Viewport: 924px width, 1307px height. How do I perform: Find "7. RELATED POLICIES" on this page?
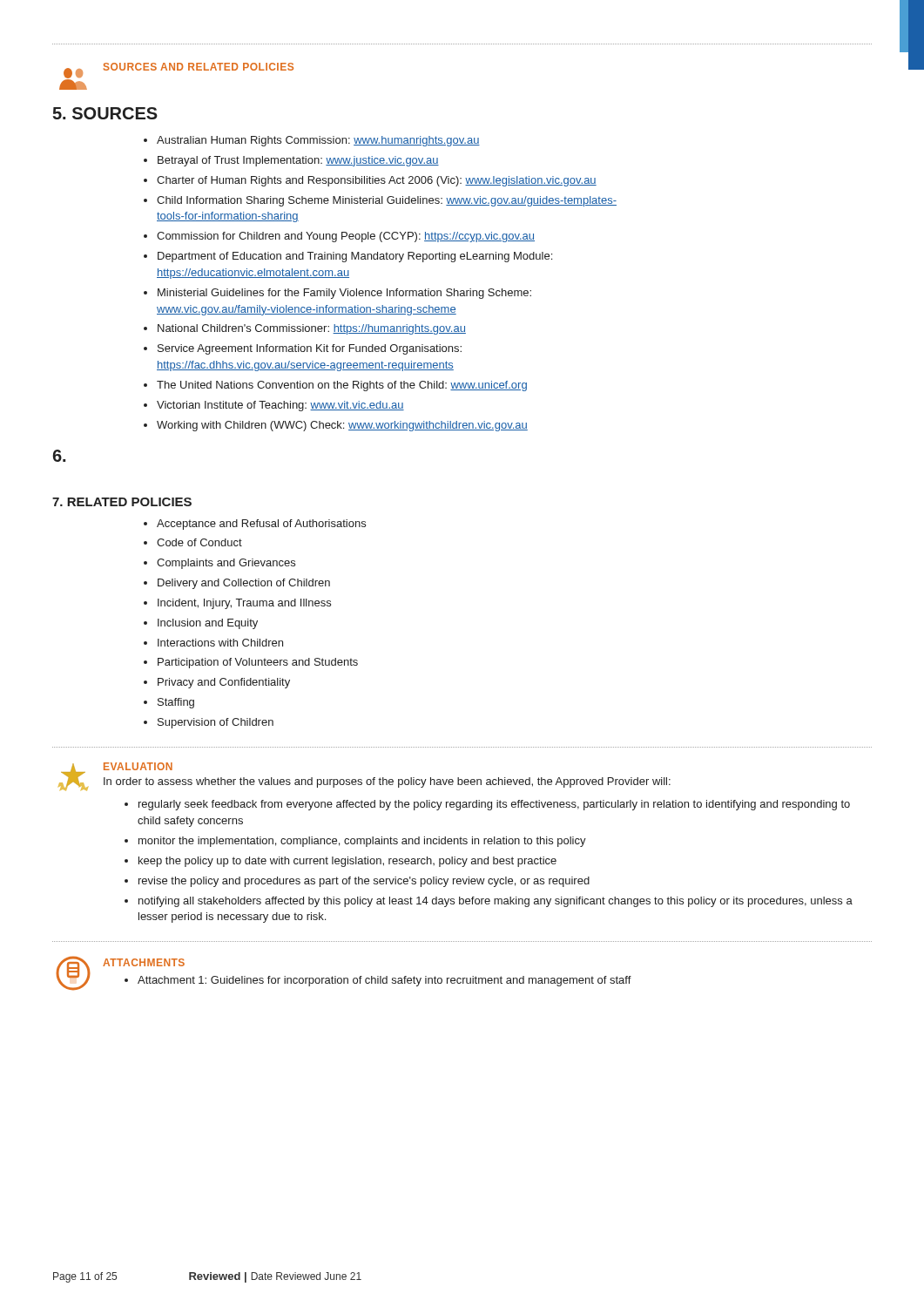(122, 501)
